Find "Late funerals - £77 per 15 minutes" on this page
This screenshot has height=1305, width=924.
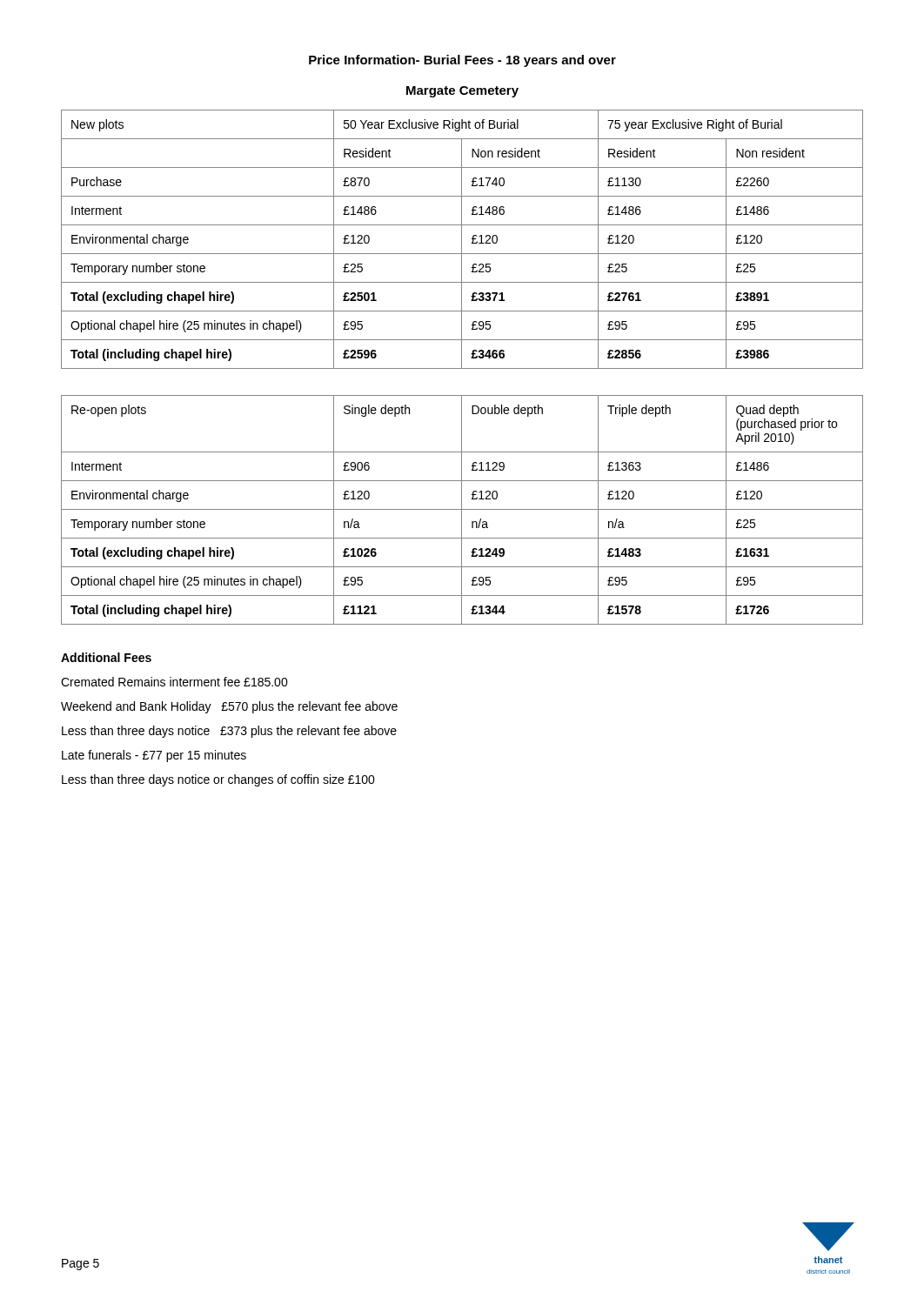coord(154,755)
